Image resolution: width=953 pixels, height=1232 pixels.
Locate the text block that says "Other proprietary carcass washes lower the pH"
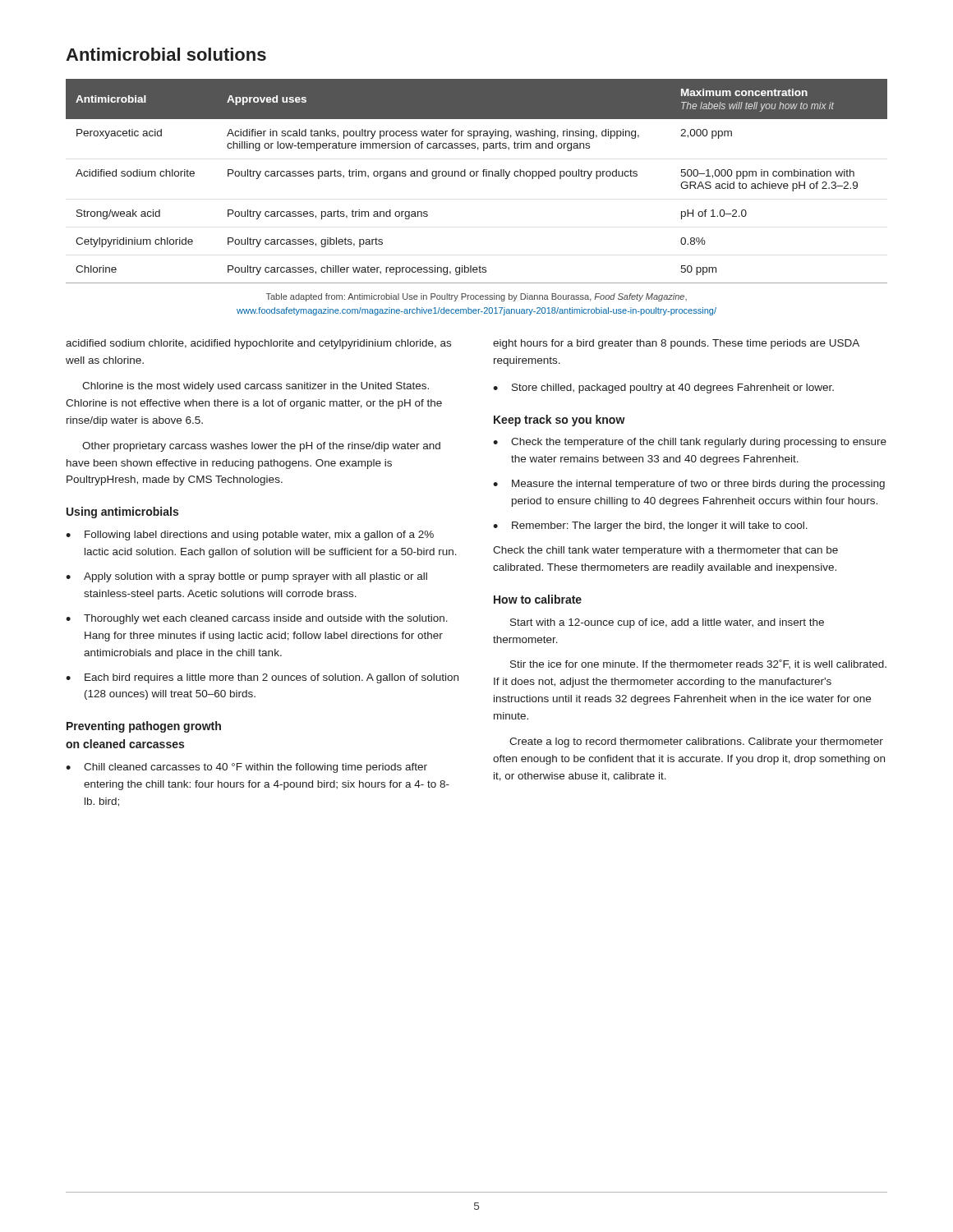pyautogui.click(x=253, y=462)
